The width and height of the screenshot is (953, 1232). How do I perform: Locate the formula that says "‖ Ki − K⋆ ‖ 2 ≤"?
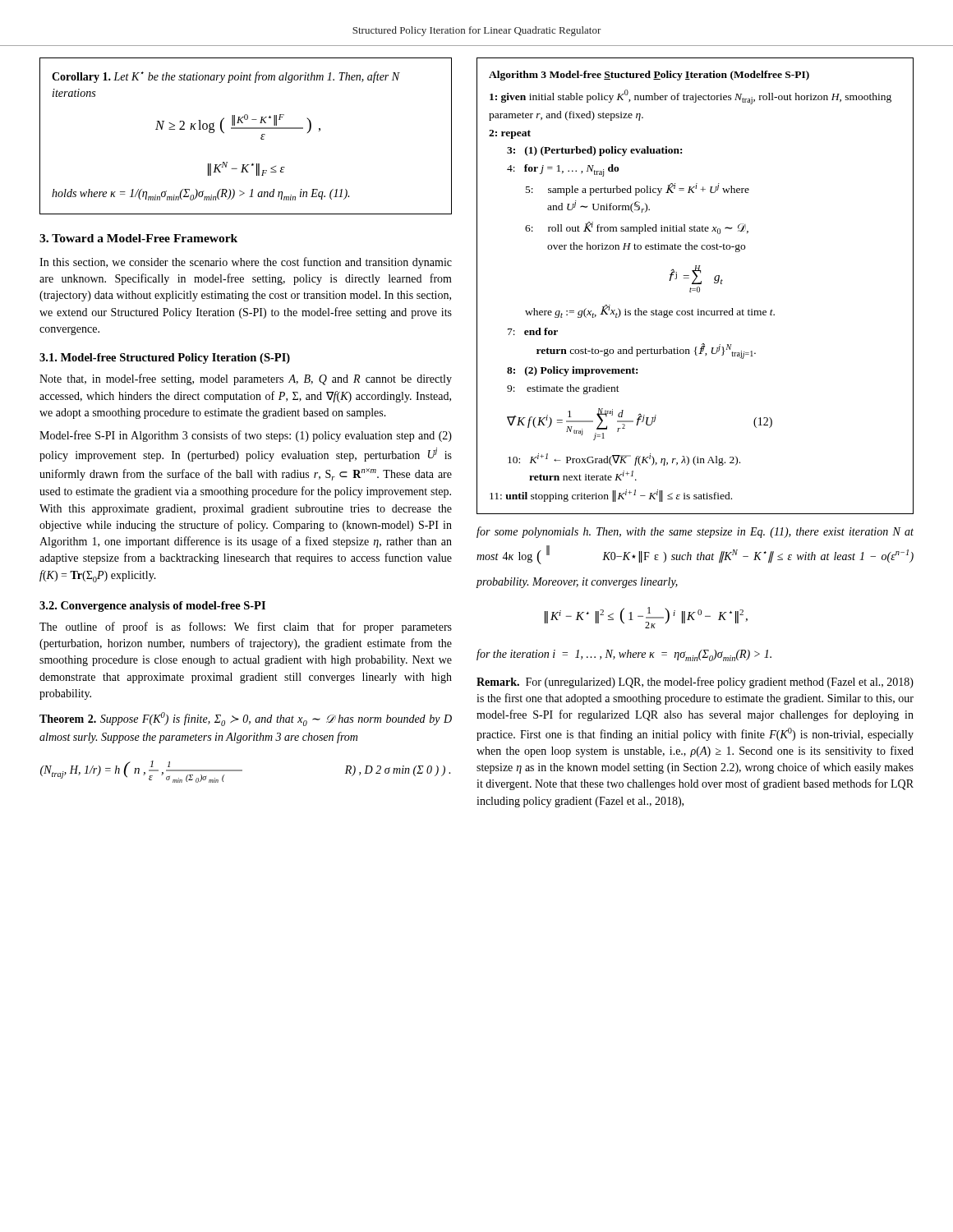coord(695,618)
